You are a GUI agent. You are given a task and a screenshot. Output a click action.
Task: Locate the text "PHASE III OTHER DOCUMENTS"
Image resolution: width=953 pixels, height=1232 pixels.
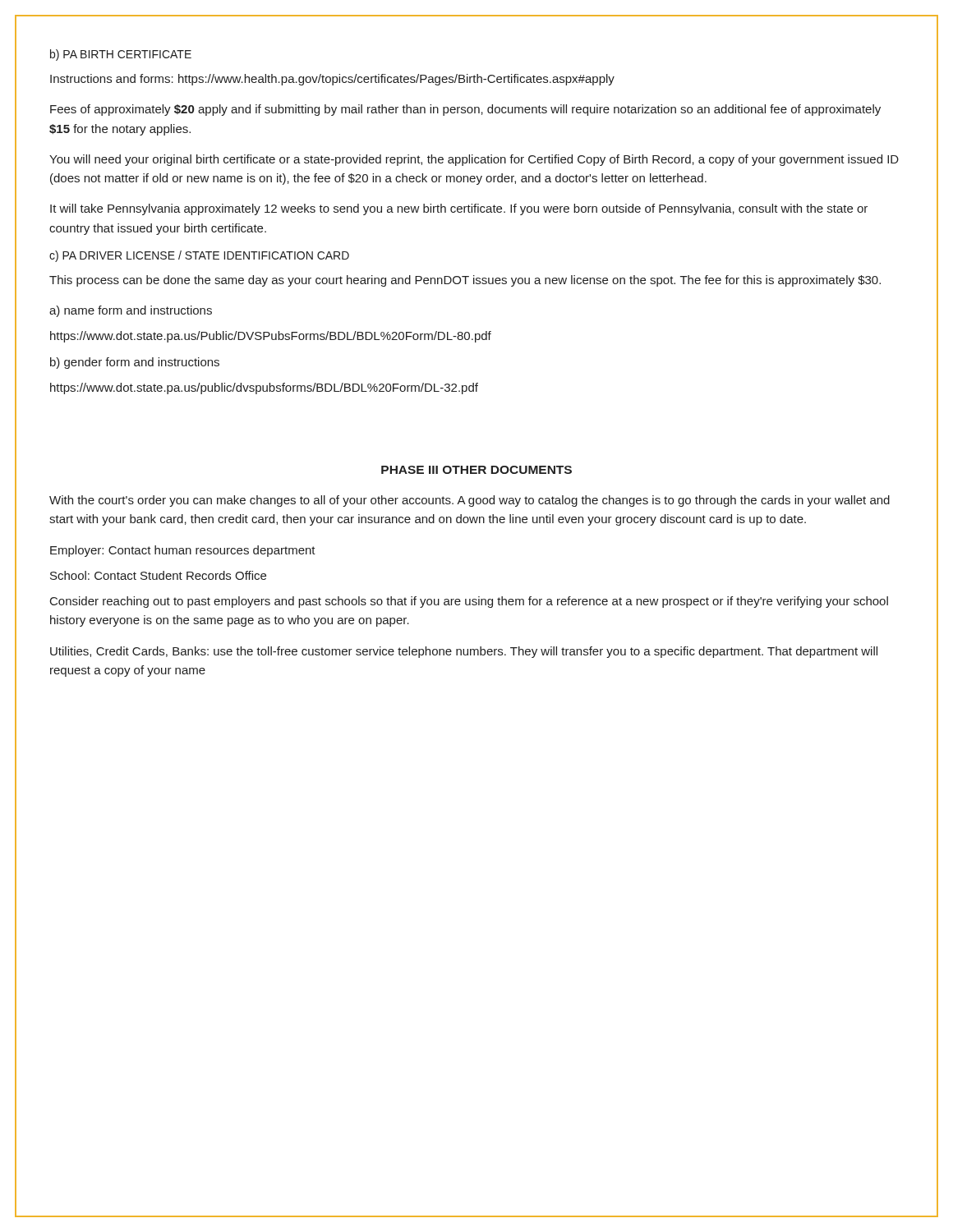476,469
